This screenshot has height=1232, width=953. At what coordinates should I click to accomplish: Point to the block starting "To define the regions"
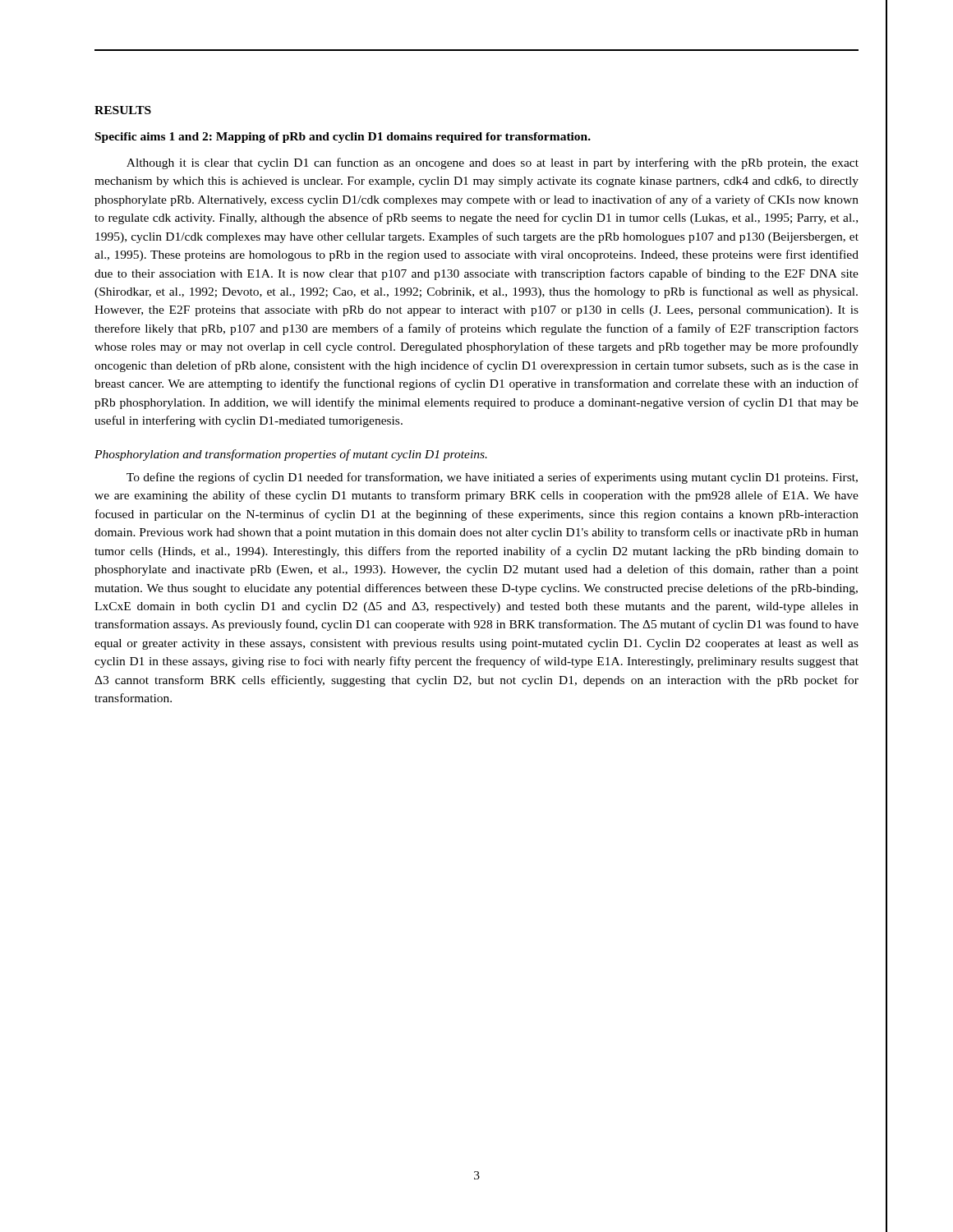pyautogui.click(x=476, y=588)
